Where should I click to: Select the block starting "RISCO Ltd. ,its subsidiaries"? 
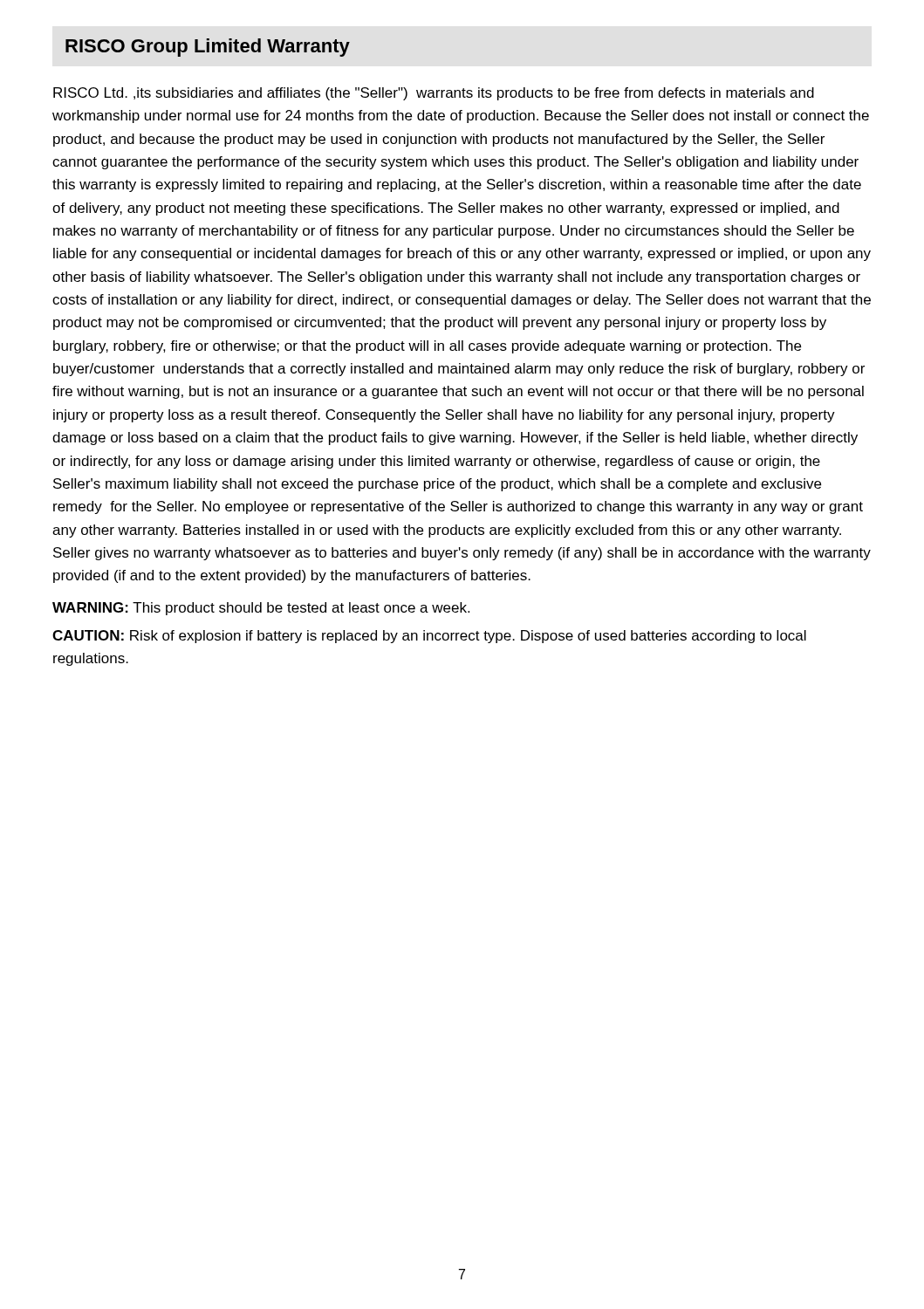pos(462,334)
